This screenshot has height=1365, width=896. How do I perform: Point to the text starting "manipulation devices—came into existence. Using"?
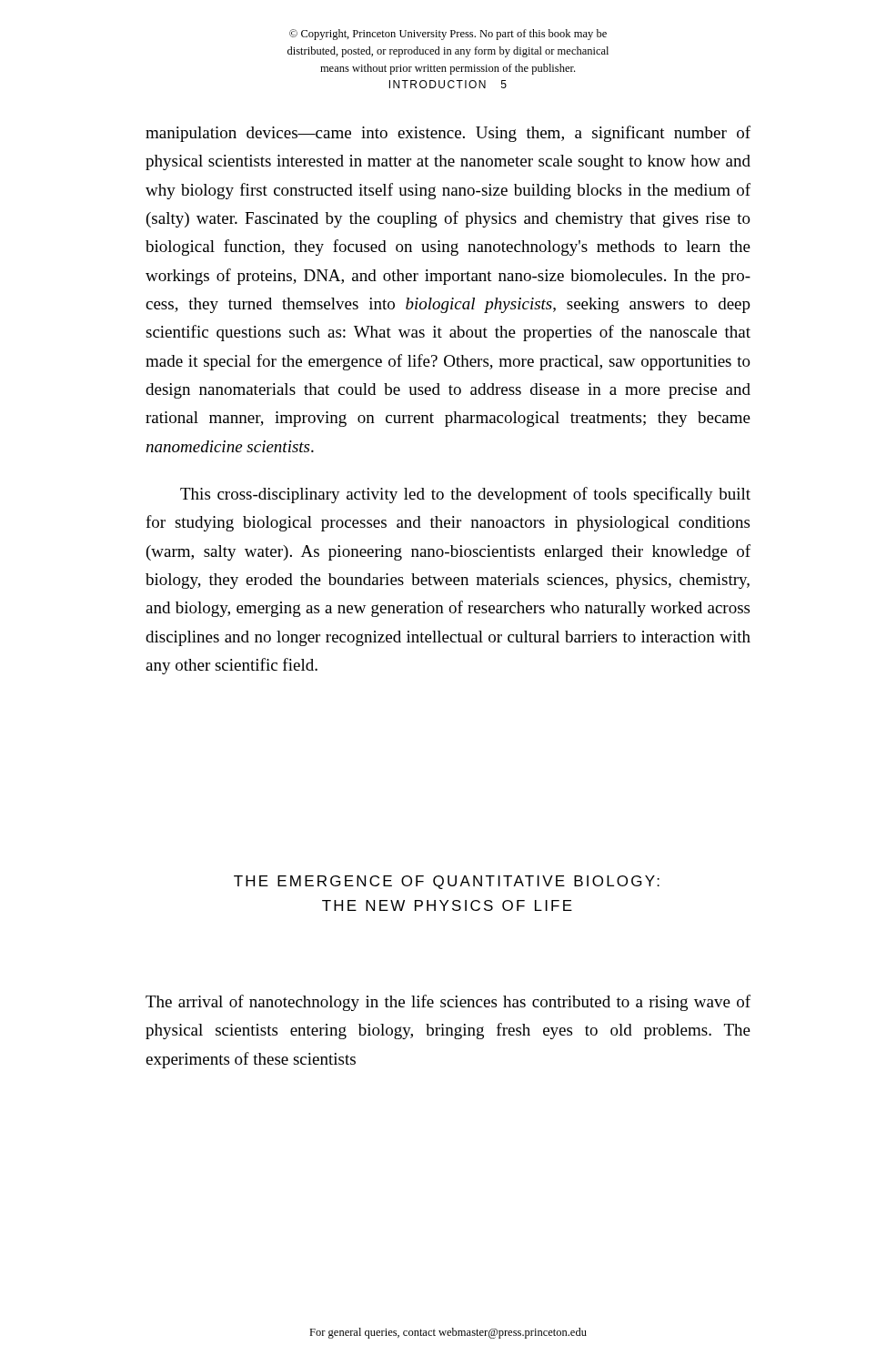[x=448, y=399]
